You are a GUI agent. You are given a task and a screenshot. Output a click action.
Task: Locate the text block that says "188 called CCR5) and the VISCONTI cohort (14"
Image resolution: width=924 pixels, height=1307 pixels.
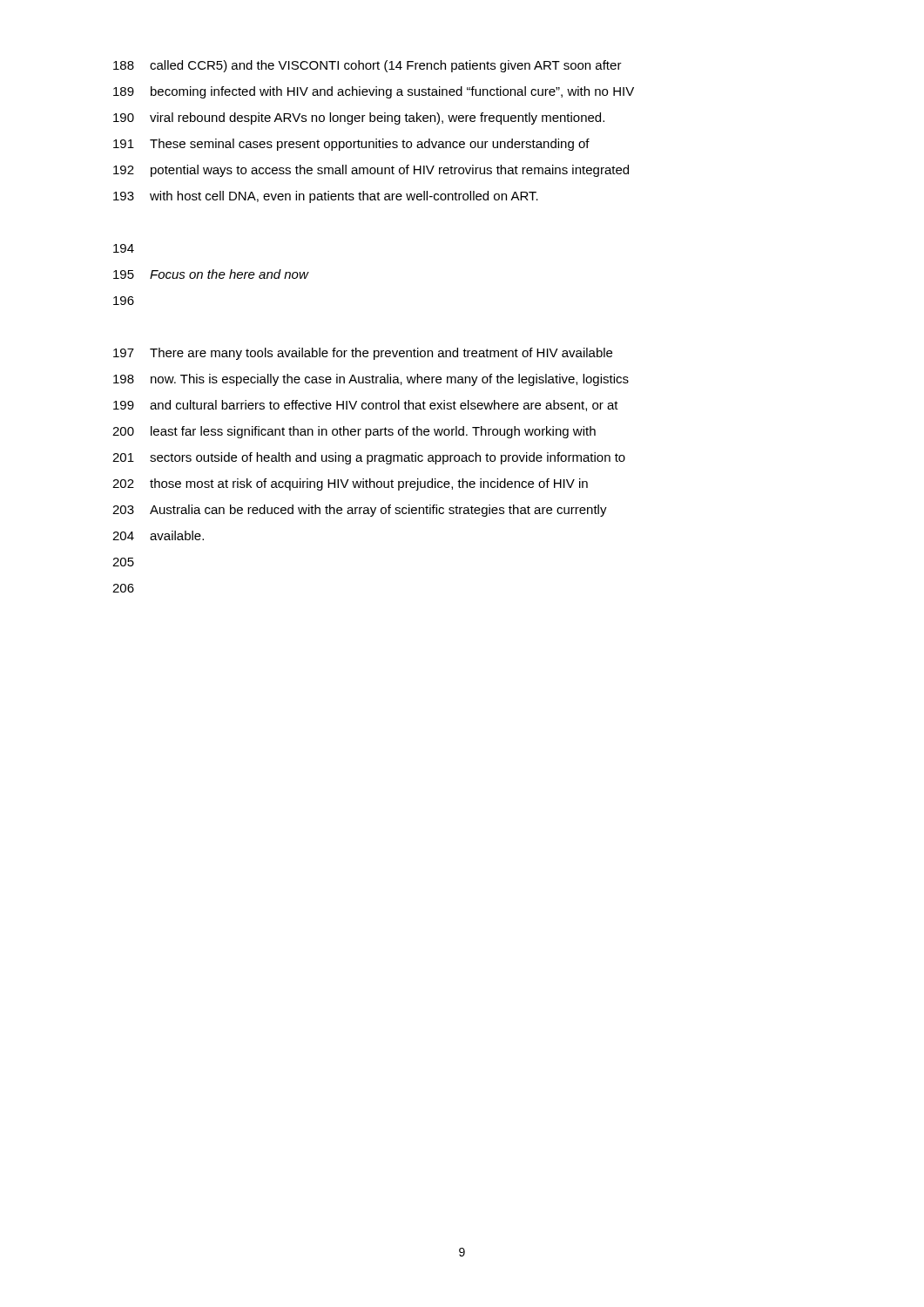471,65
